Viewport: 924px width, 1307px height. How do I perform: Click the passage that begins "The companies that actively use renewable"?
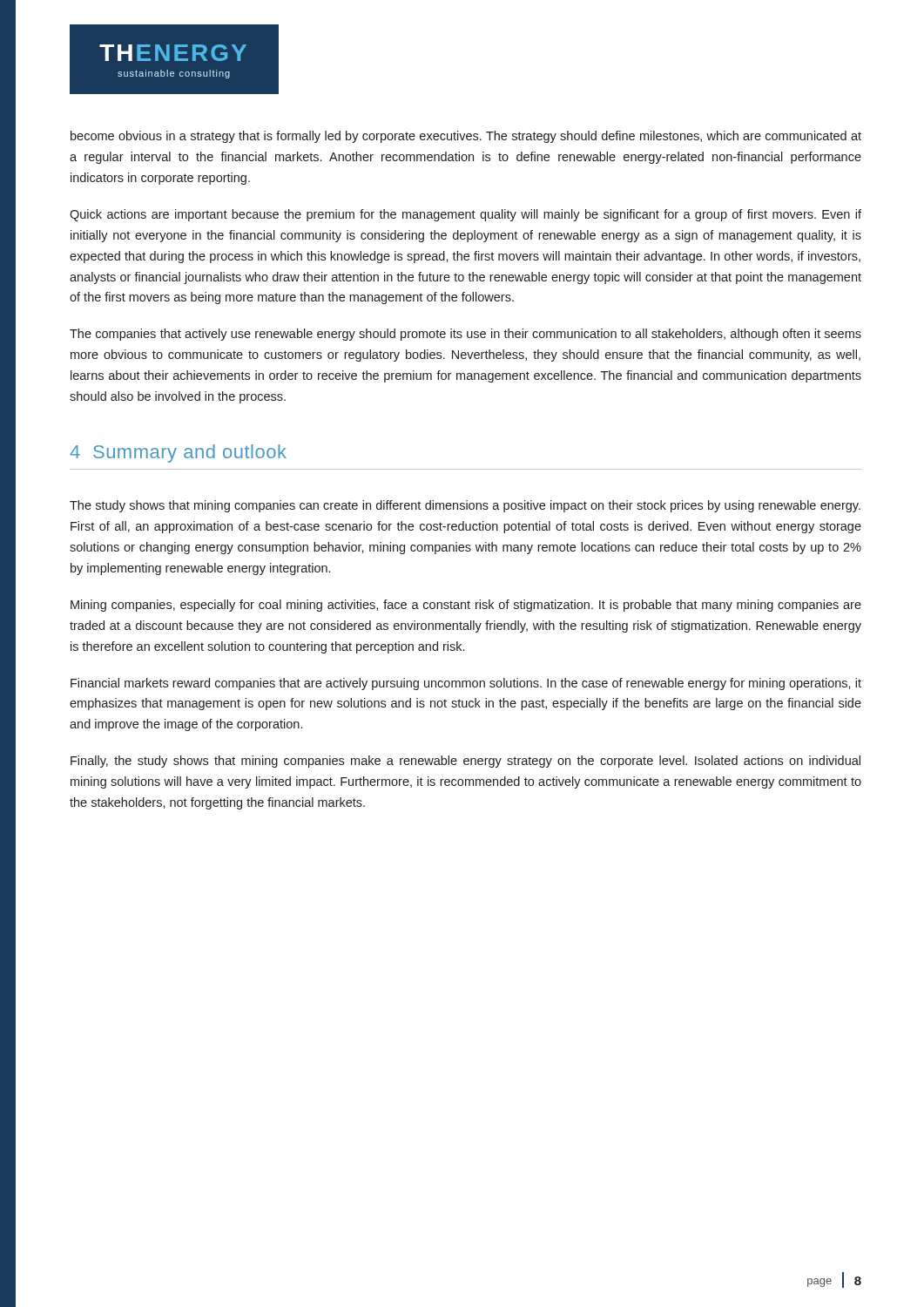(465, 365)
